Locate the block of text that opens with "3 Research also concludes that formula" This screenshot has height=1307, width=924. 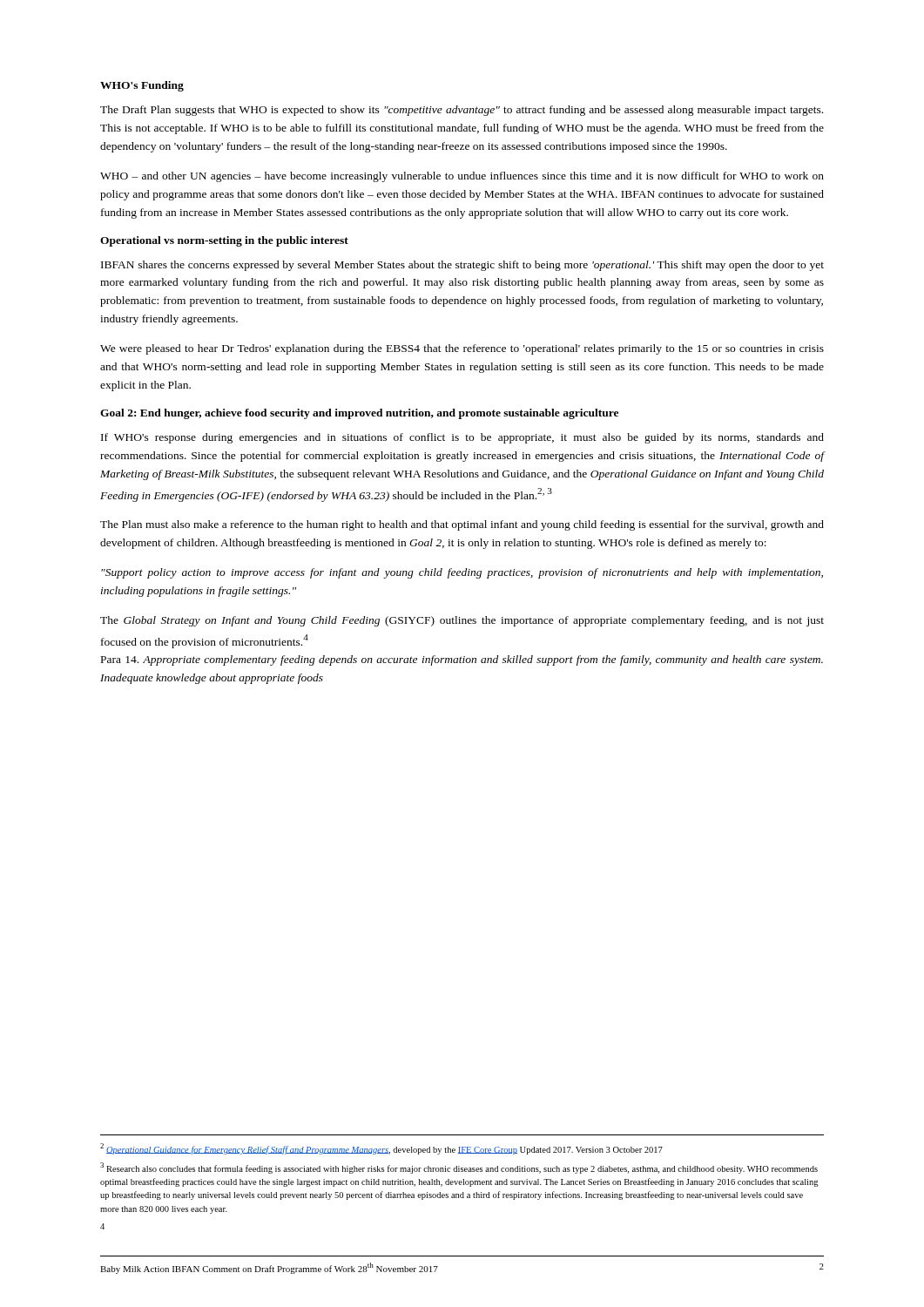pos(462,1188)
